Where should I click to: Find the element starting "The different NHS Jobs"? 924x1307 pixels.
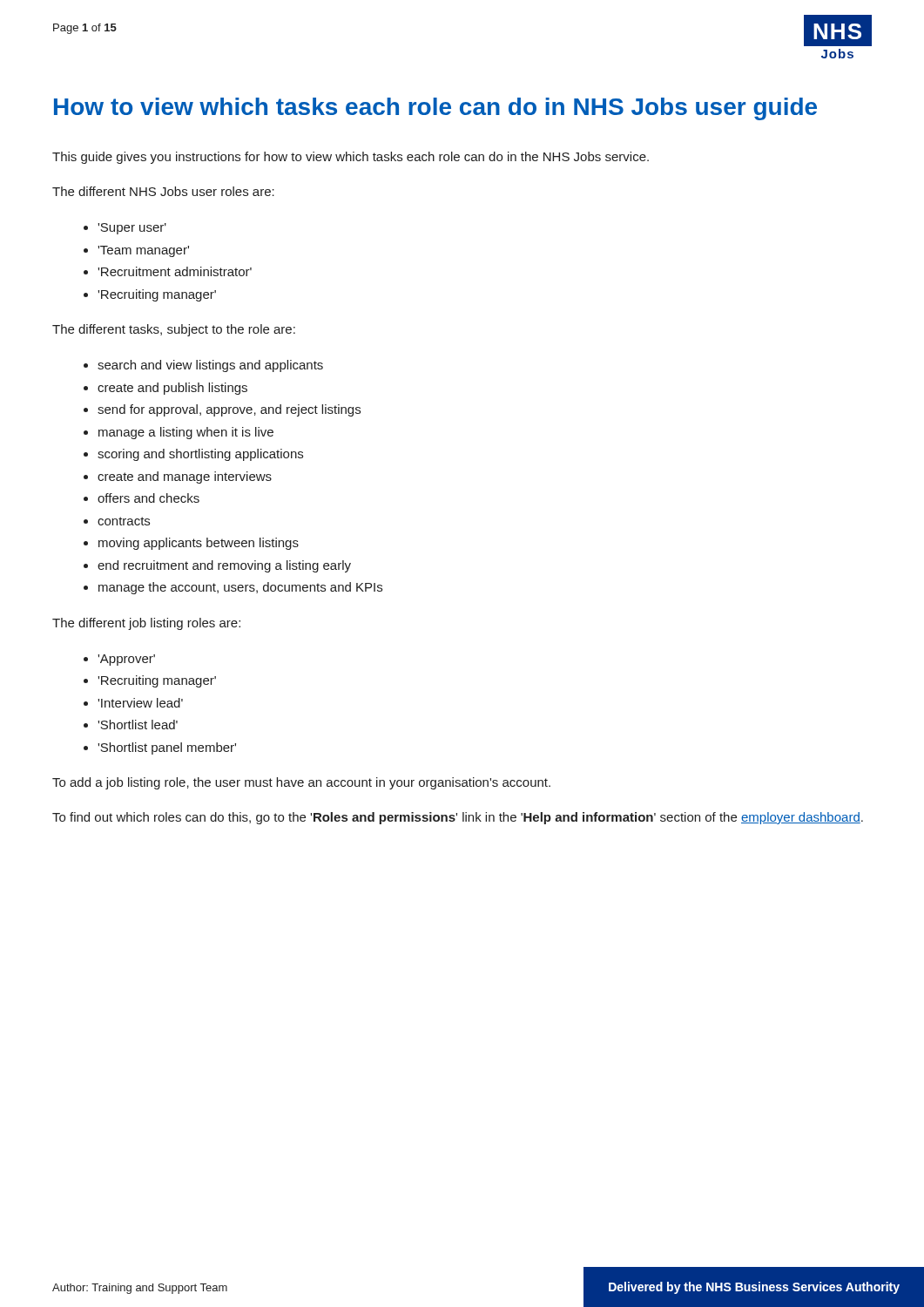164,191
